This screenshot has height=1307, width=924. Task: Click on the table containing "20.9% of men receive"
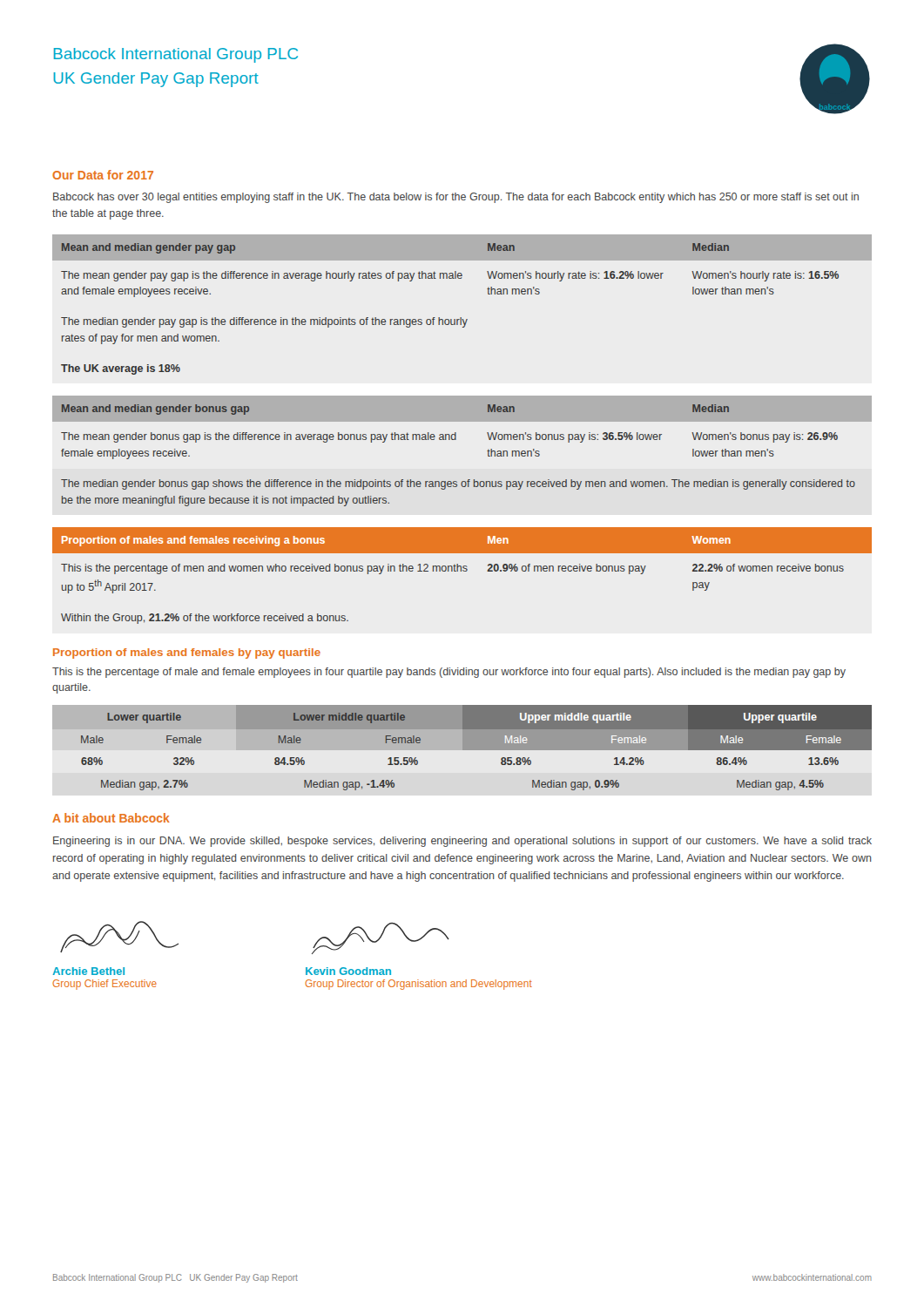tap(462, 580)
